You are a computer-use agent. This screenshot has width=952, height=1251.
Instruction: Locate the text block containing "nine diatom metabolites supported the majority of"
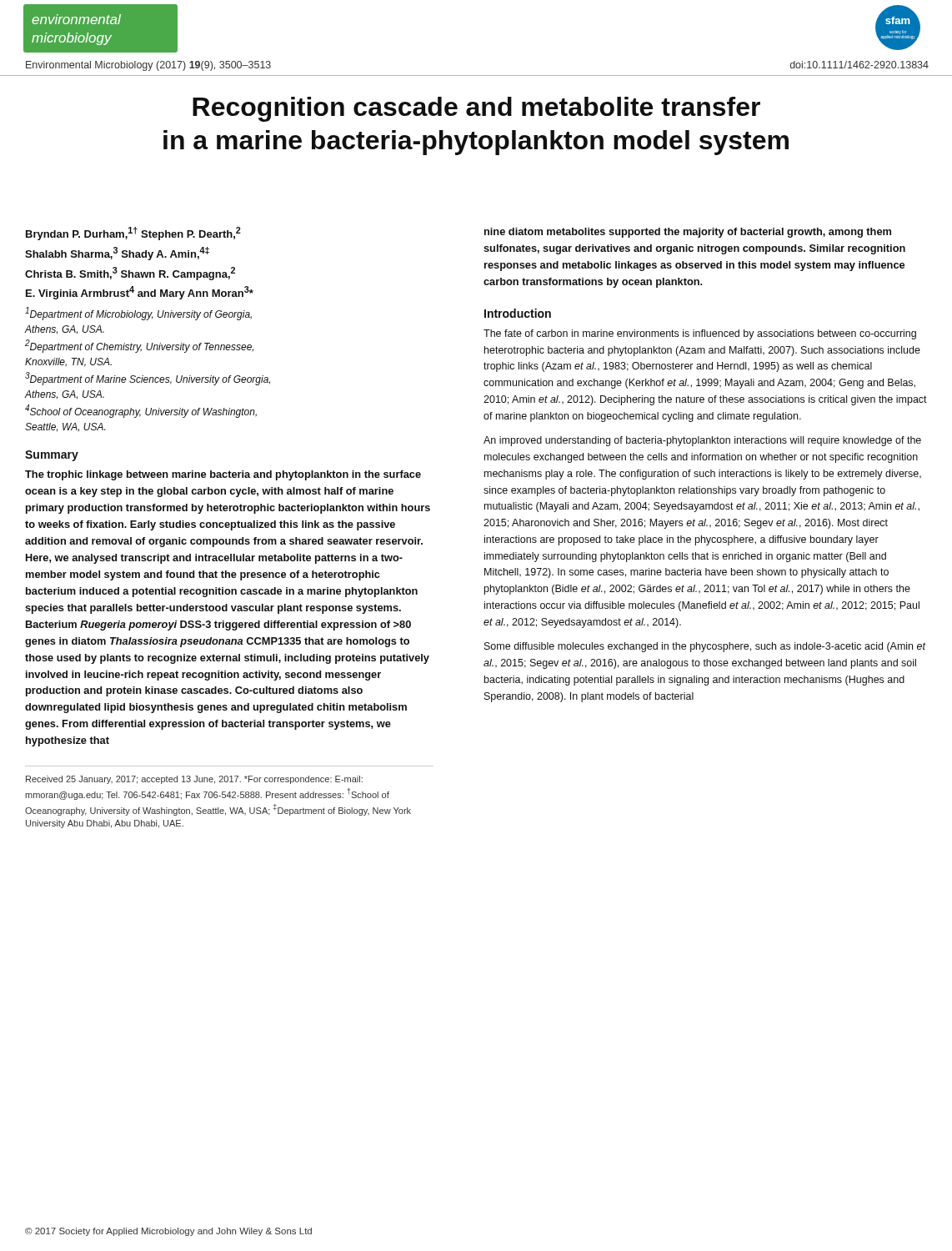(x=695, y=256)
